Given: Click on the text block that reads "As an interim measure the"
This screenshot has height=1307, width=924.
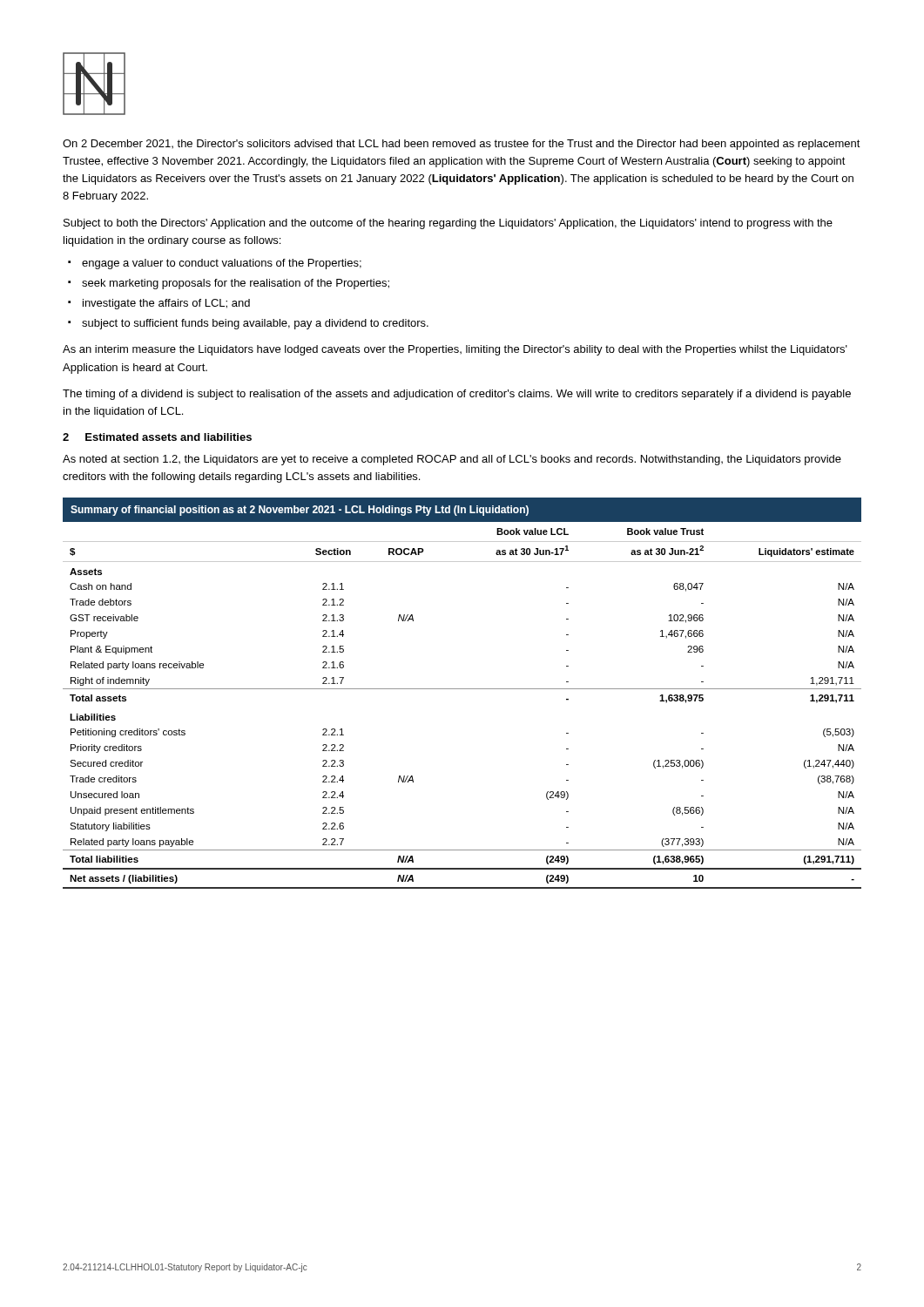Looking at the screenshot, I should pyautogui.click(x=455, y=358).
